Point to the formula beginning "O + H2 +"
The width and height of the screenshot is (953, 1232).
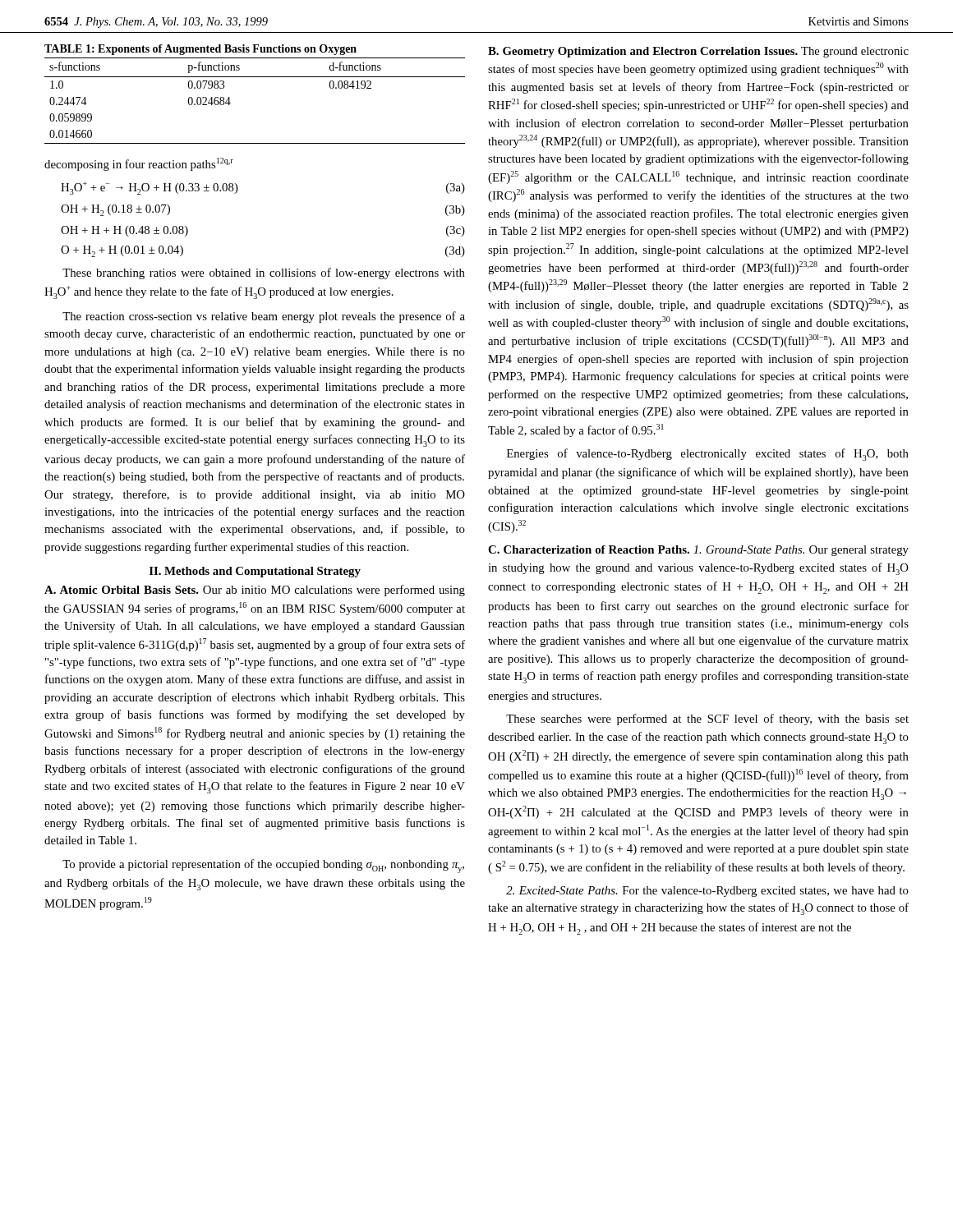[x=122, y=251]
